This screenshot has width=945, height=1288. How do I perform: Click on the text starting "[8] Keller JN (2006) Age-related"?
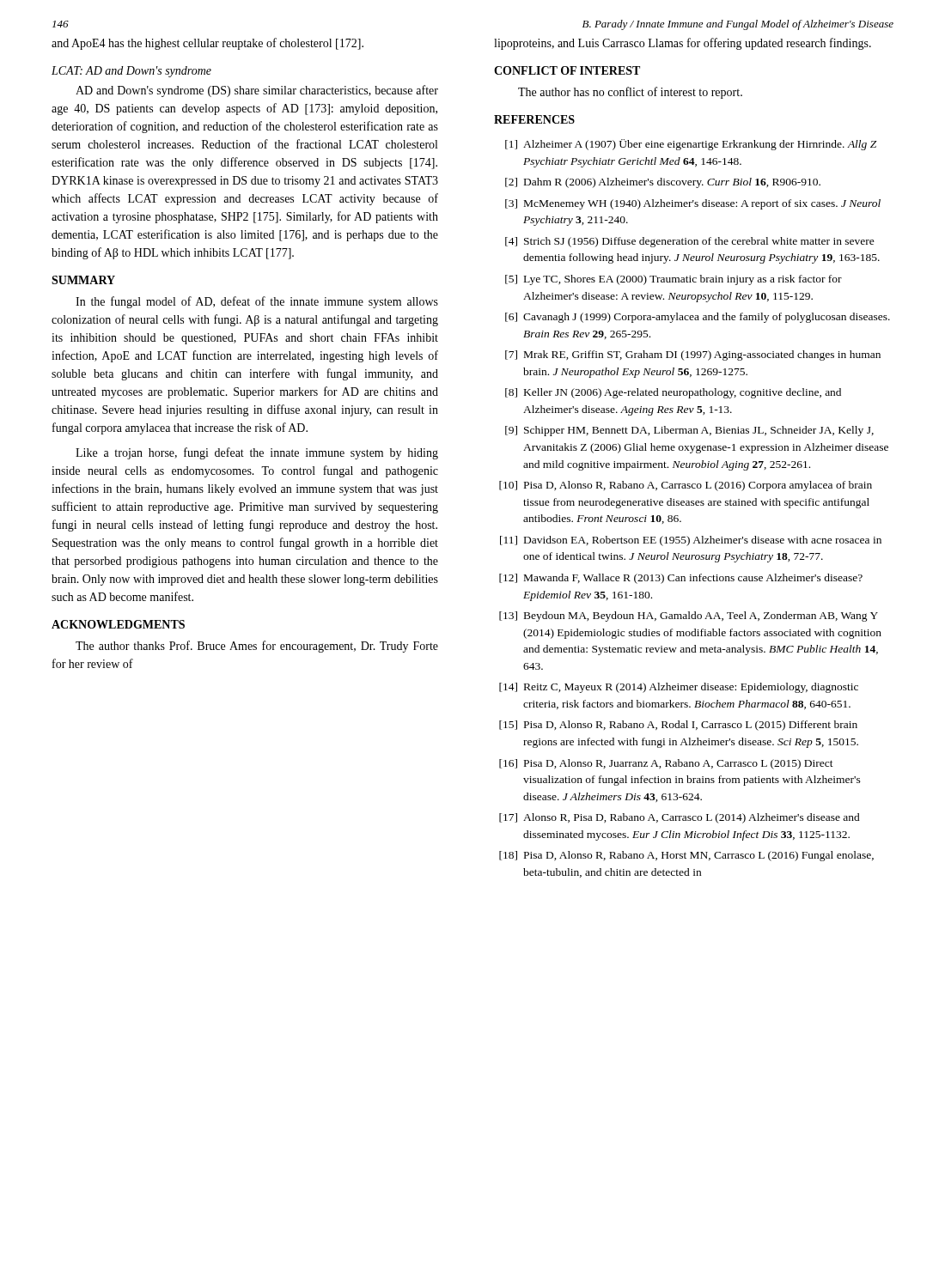pos(694,401)
